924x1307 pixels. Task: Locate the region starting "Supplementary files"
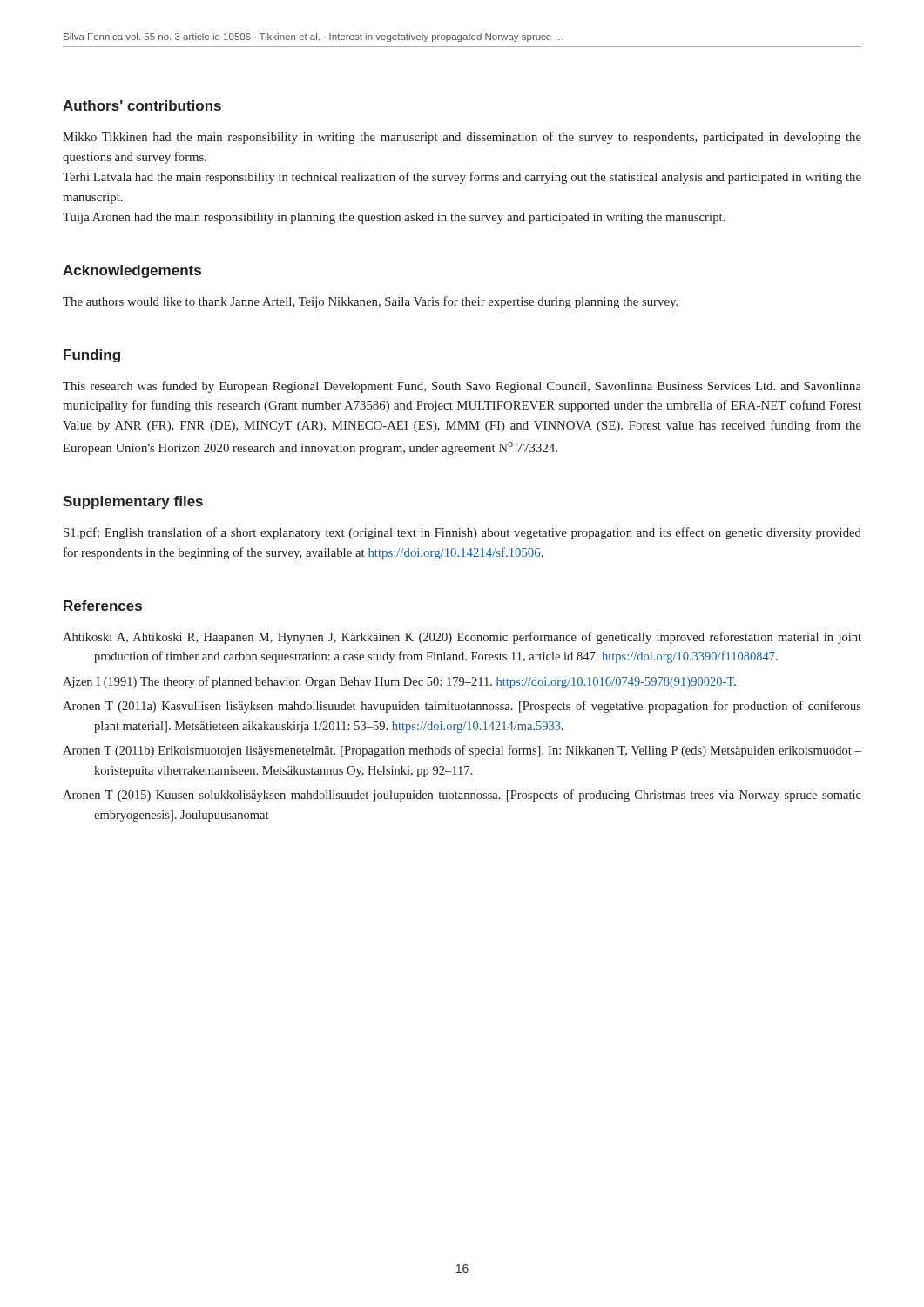[133, 502]
